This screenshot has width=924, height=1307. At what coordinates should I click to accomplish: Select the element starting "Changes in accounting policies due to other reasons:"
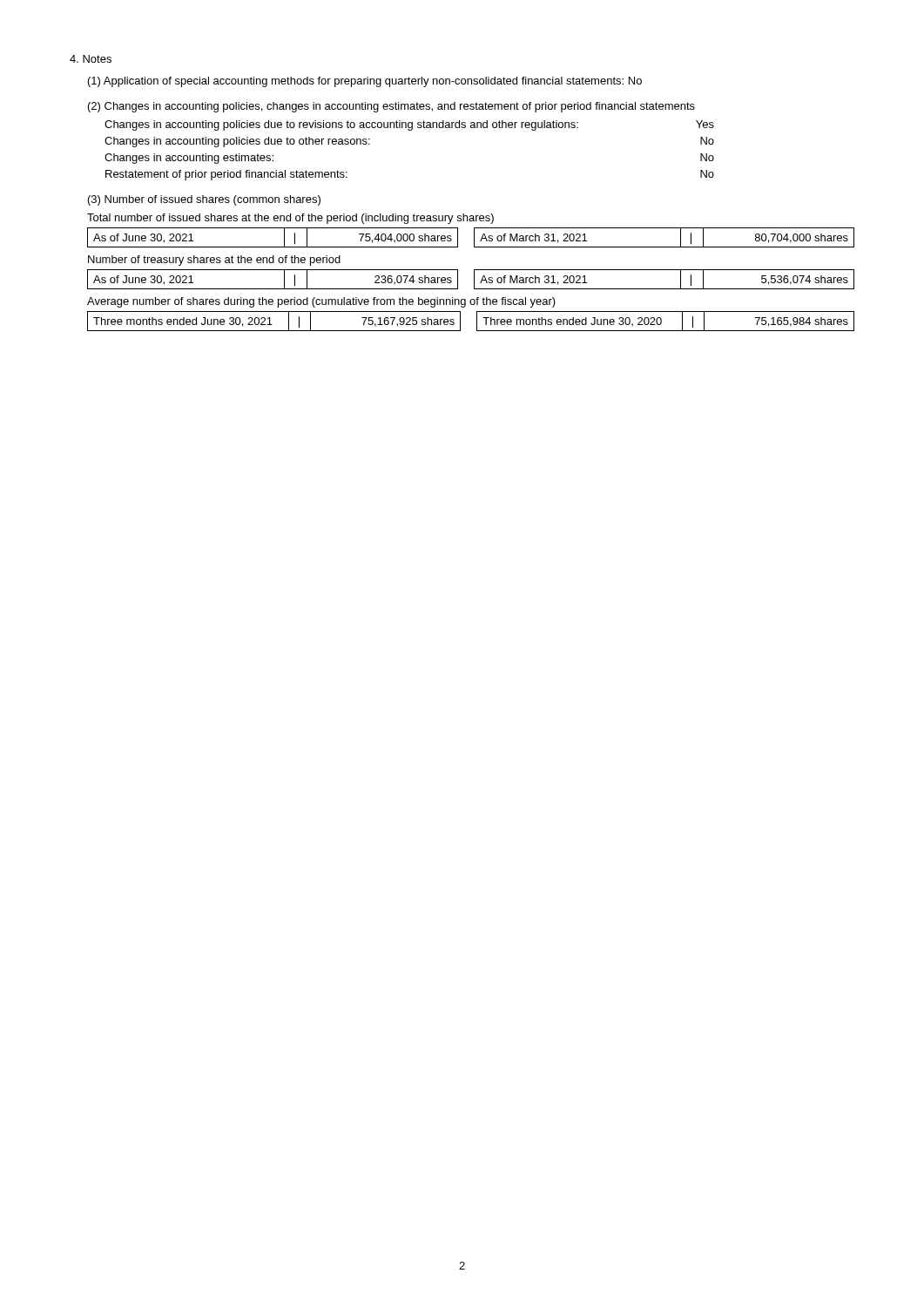pos(409,141)
